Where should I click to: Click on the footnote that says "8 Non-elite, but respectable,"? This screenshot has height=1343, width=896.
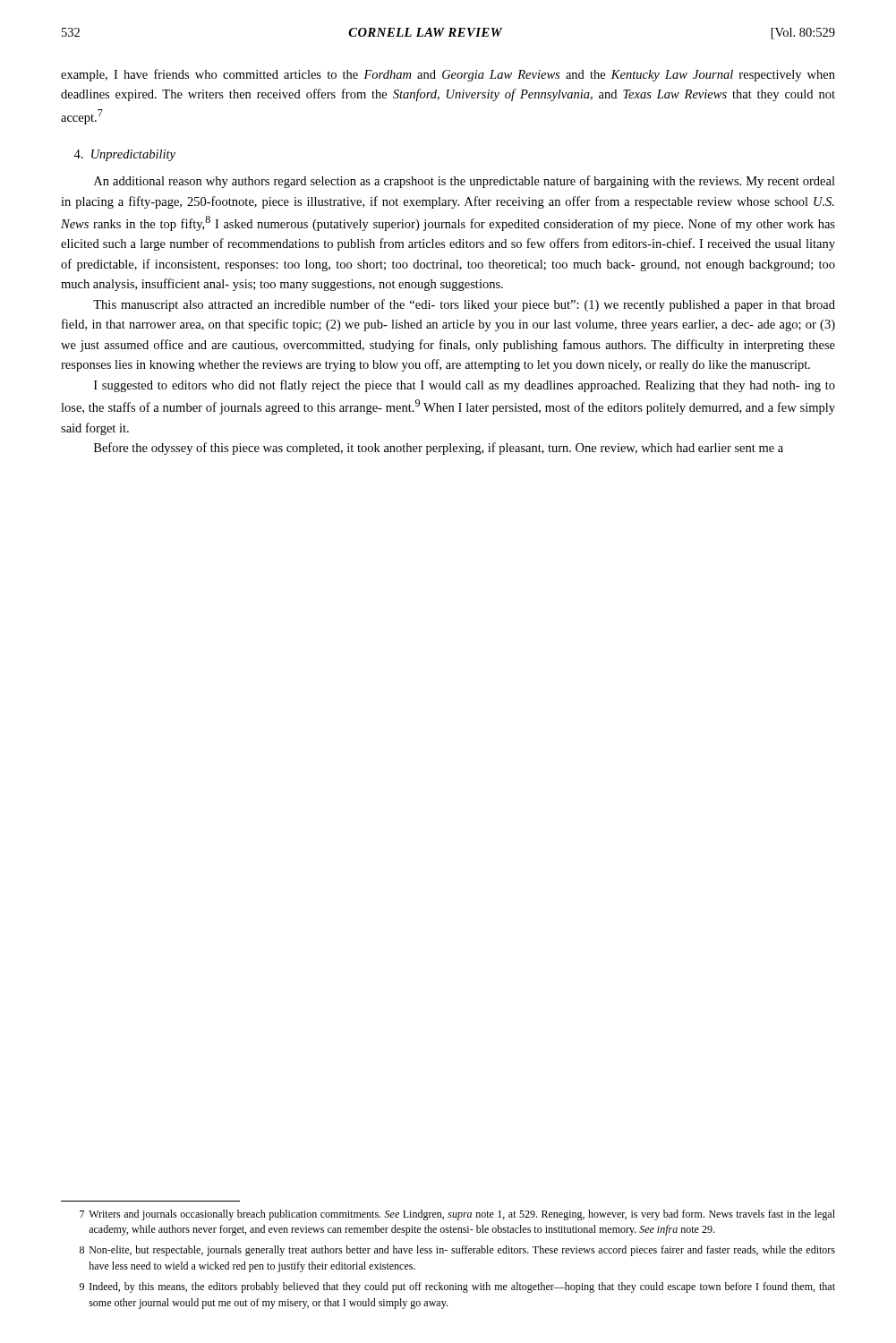point(448,1259)
